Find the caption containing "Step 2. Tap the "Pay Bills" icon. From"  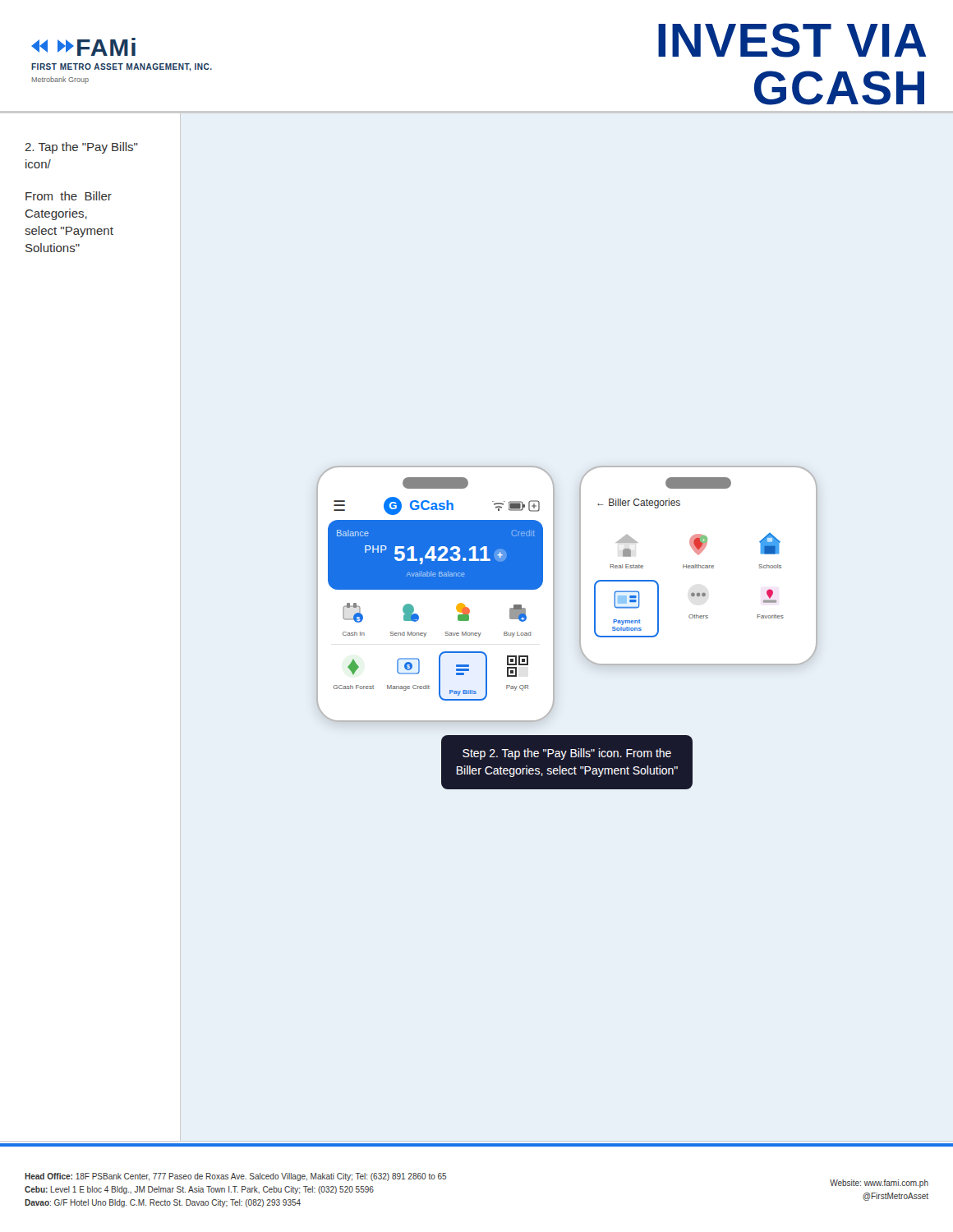pyautogui.click(x=567, y=761)
